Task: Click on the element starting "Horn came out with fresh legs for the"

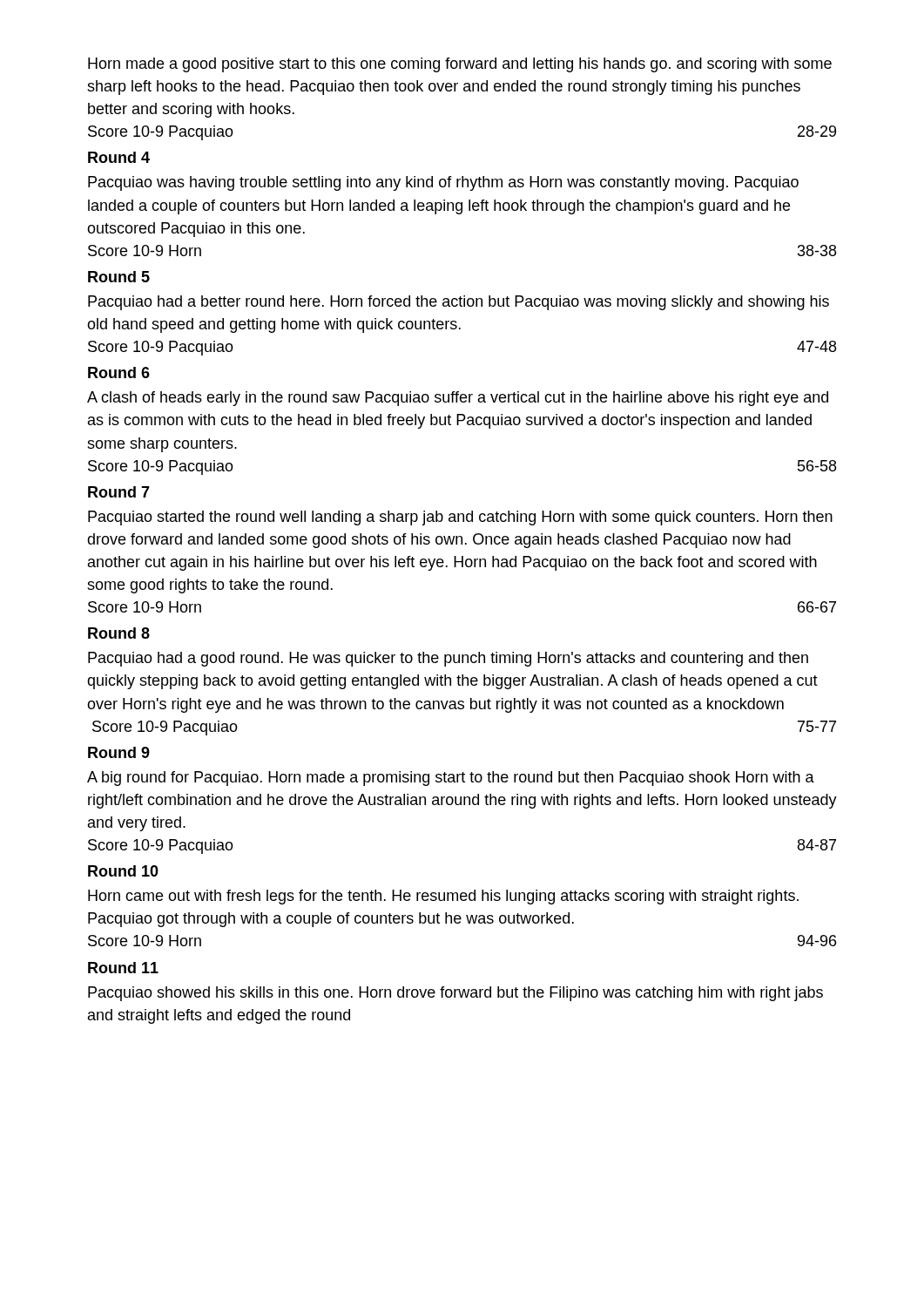Action: click(x=443, y=907)
